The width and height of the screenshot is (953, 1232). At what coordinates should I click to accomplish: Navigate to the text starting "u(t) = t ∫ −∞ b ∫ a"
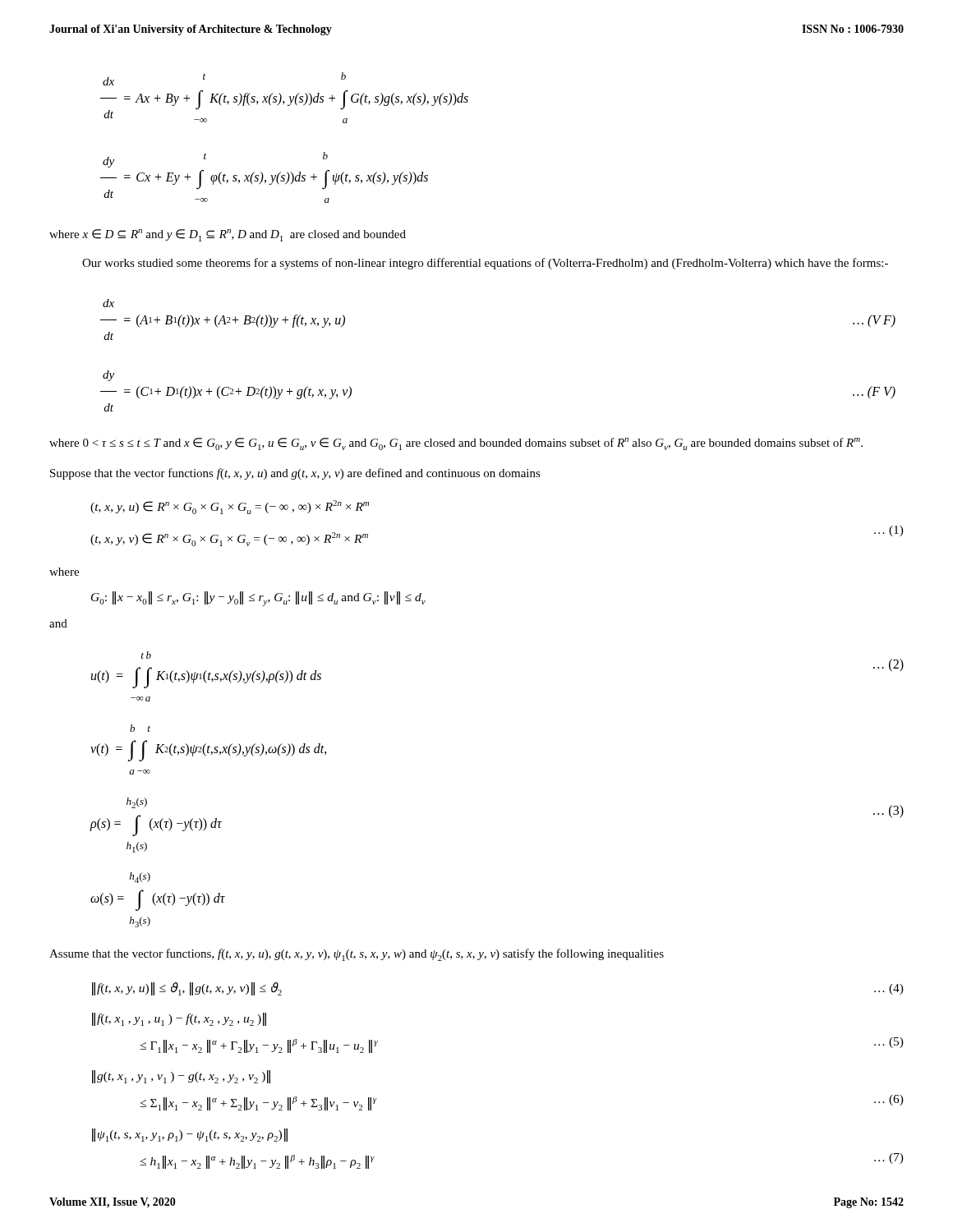click(x=147, y=670)
